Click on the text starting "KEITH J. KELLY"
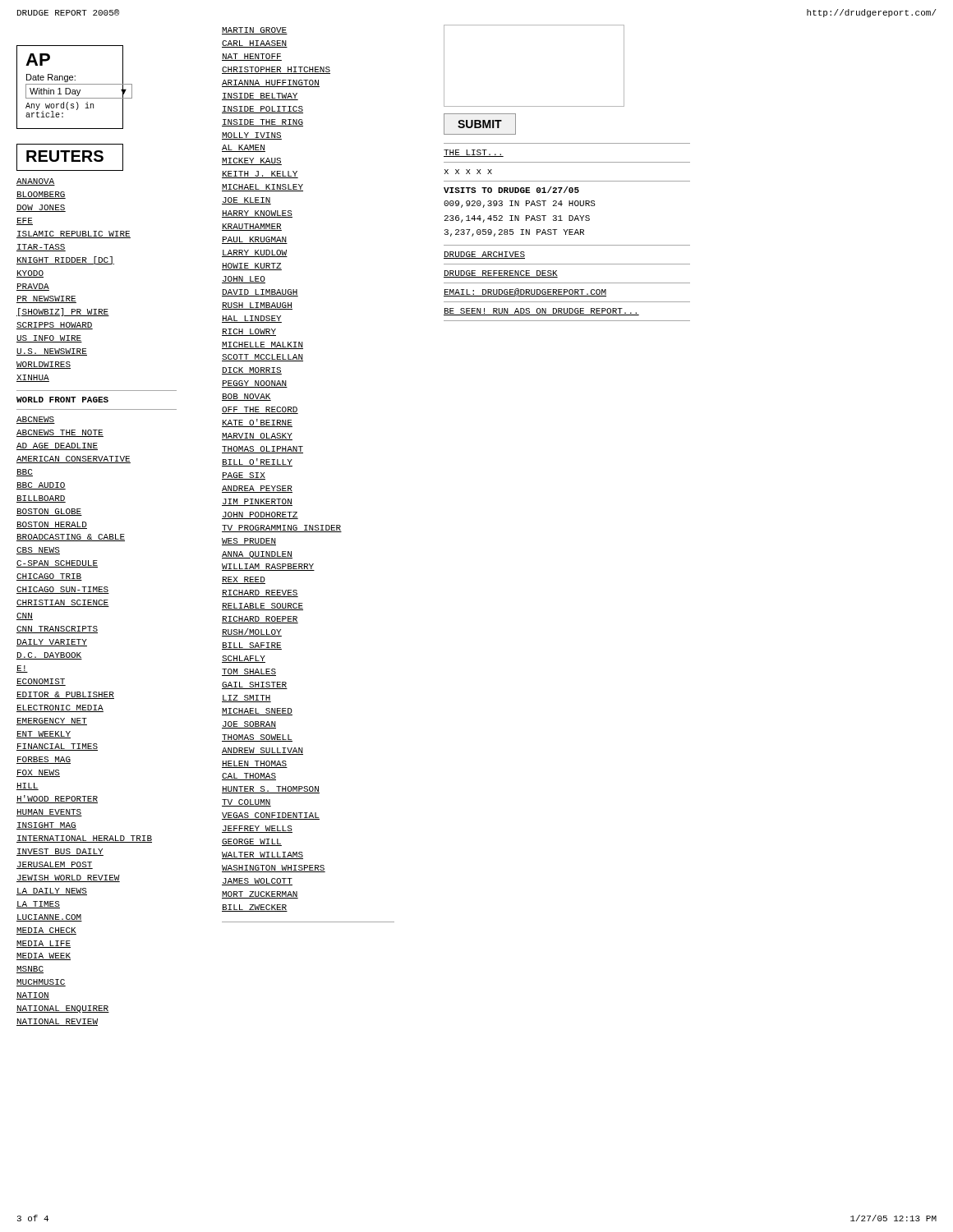 click(x=260, y=175)
